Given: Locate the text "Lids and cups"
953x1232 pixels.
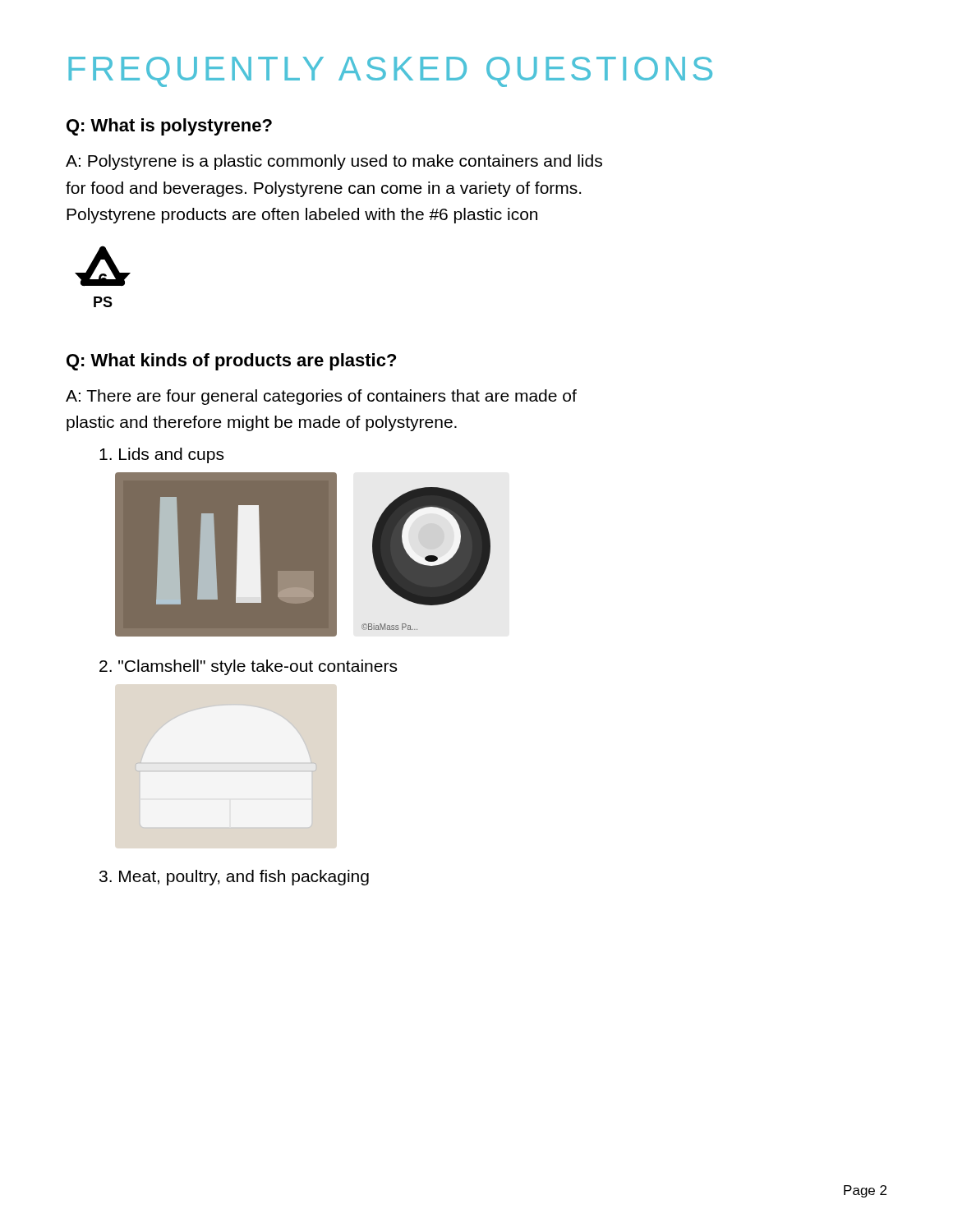Looking at the screenshot, I should (161, 454).
